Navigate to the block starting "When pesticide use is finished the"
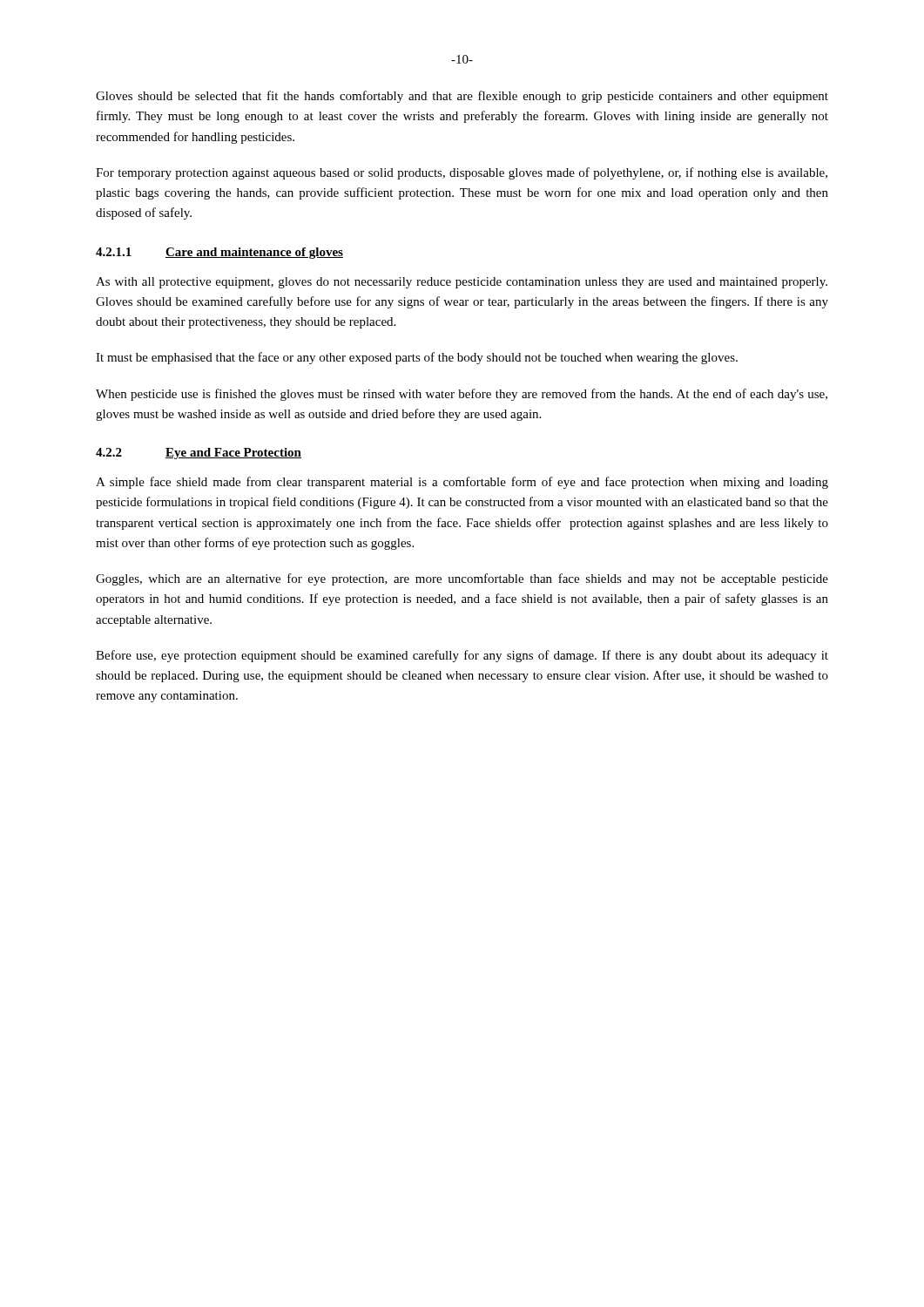The width and height of the screenshot is (924, 1307). click(x=462, y=404)
